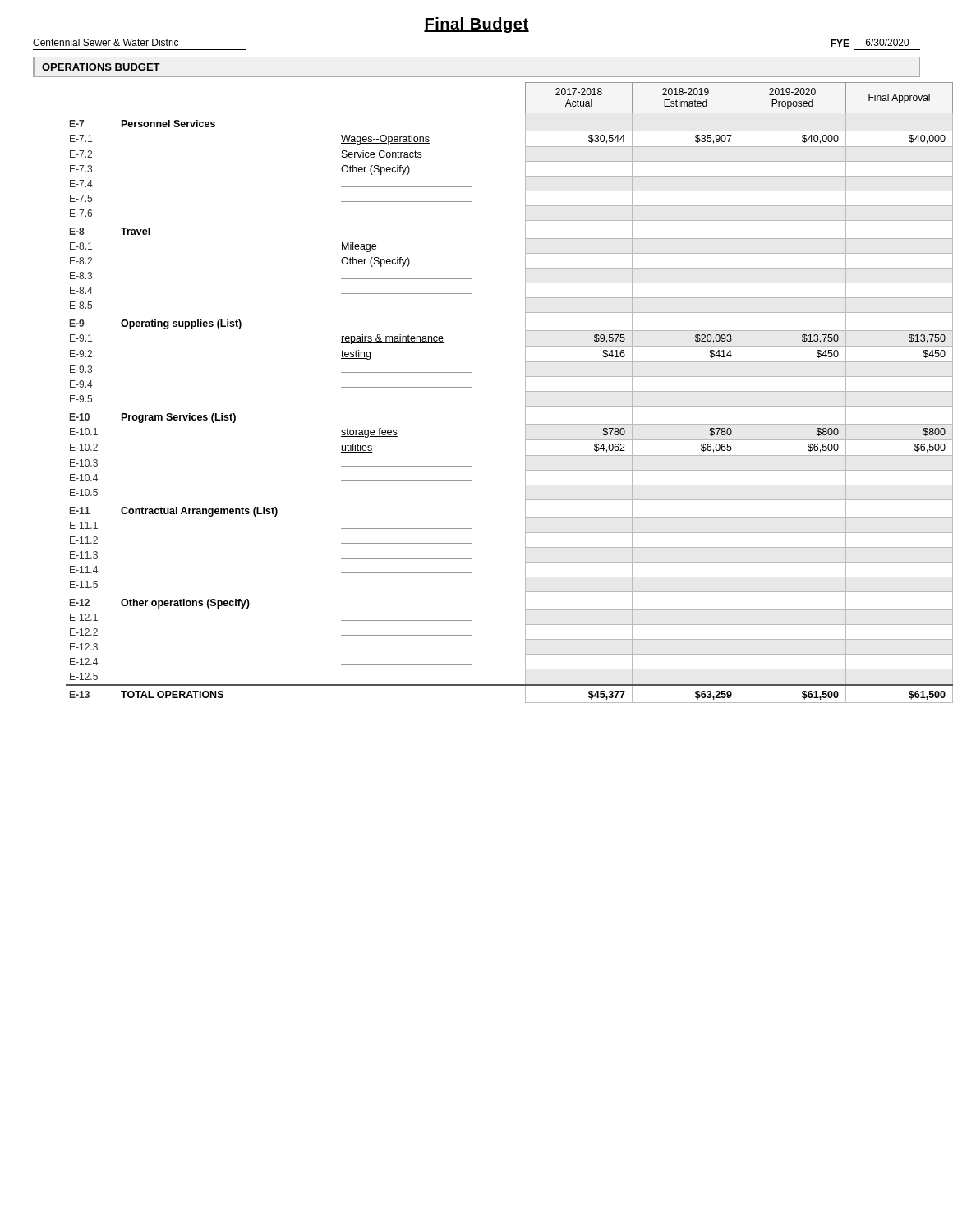Point to "OPERATIONS BUDGET"
Image resolution: width=953 pixels, height=1232 pixels.
coord(101,67)
